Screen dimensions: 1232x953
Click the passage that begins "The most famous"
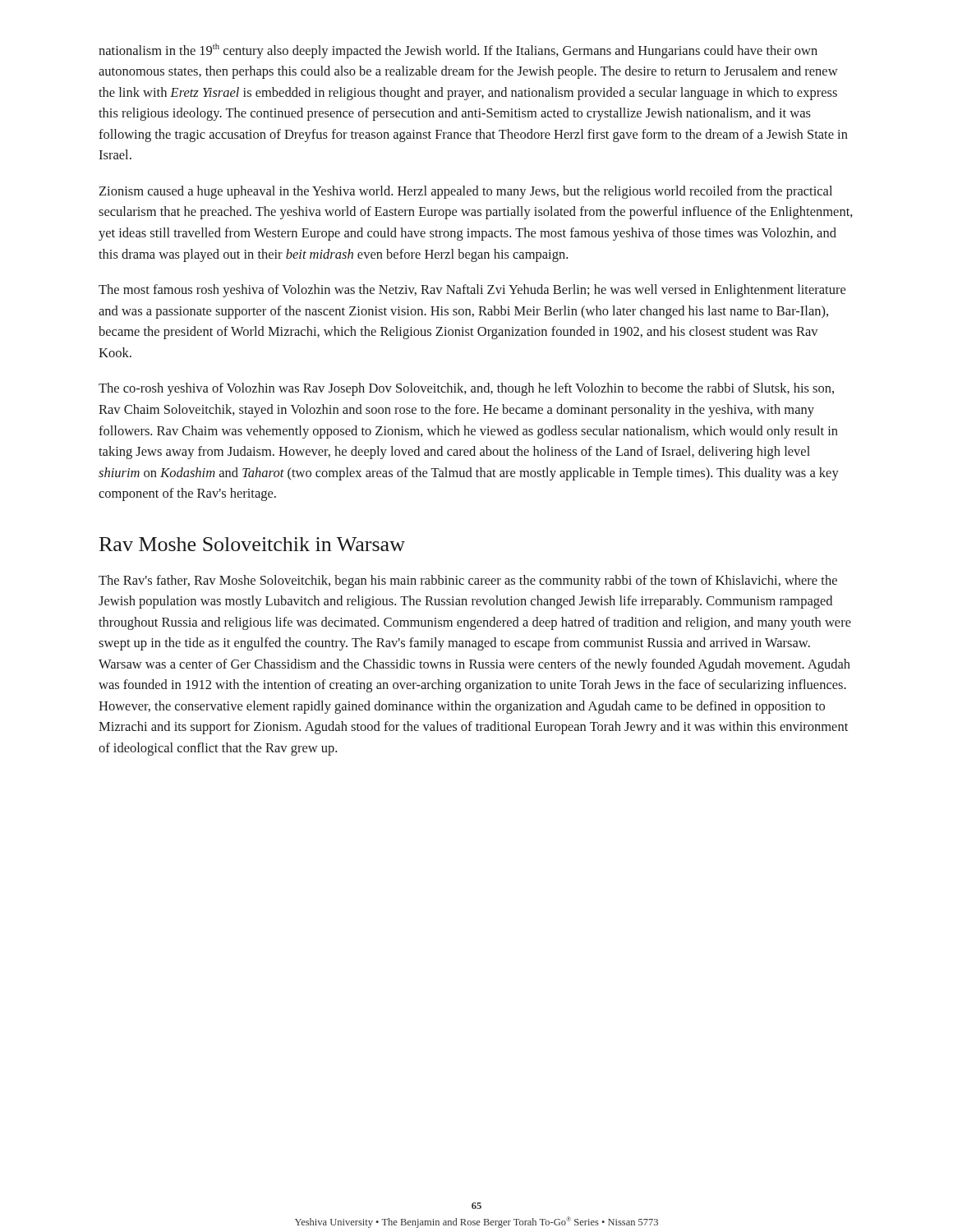pos(472,321)
